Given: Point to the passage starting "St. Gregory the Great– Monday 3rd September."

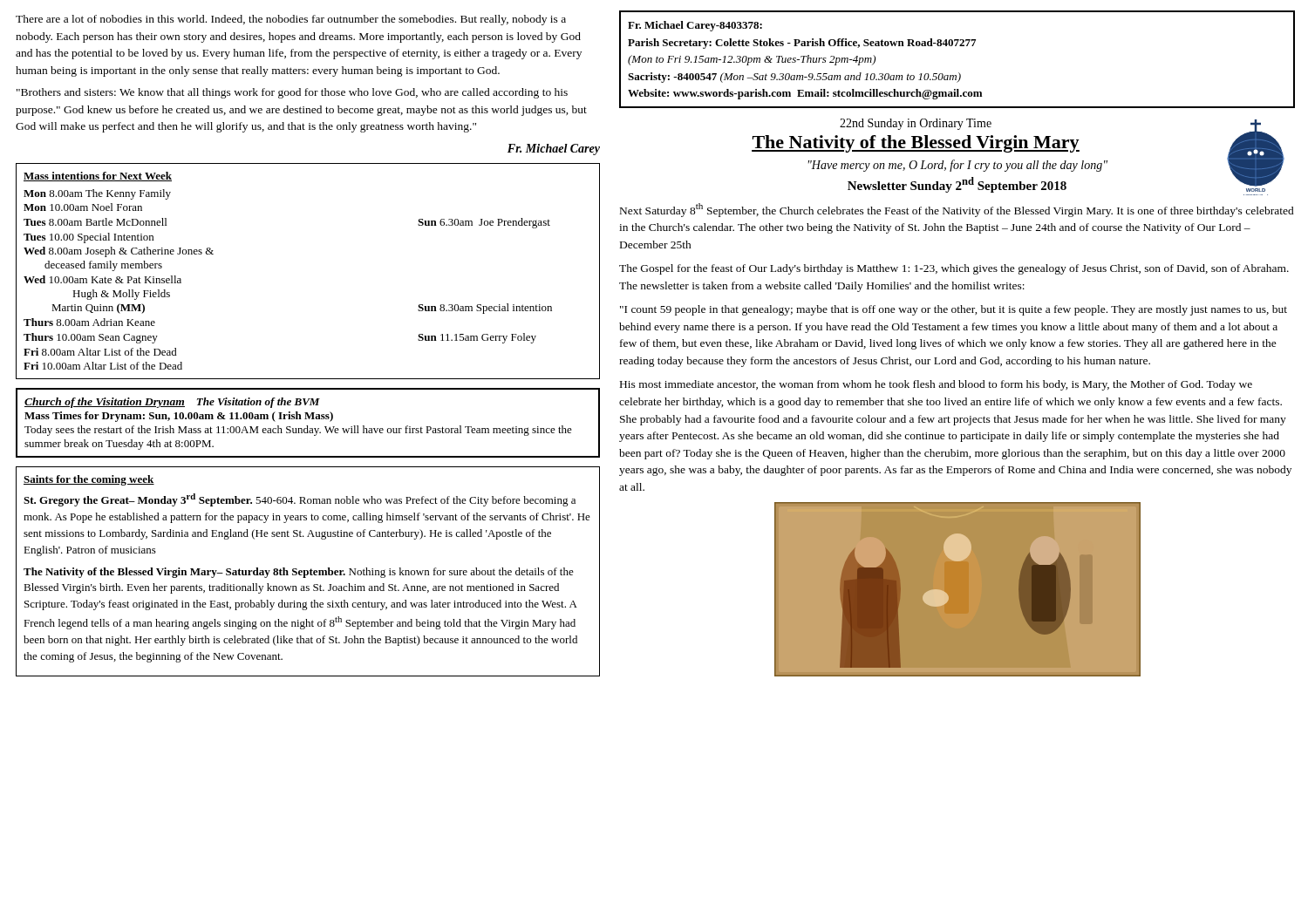Looking at the screenshot, I should click(308, 577).
